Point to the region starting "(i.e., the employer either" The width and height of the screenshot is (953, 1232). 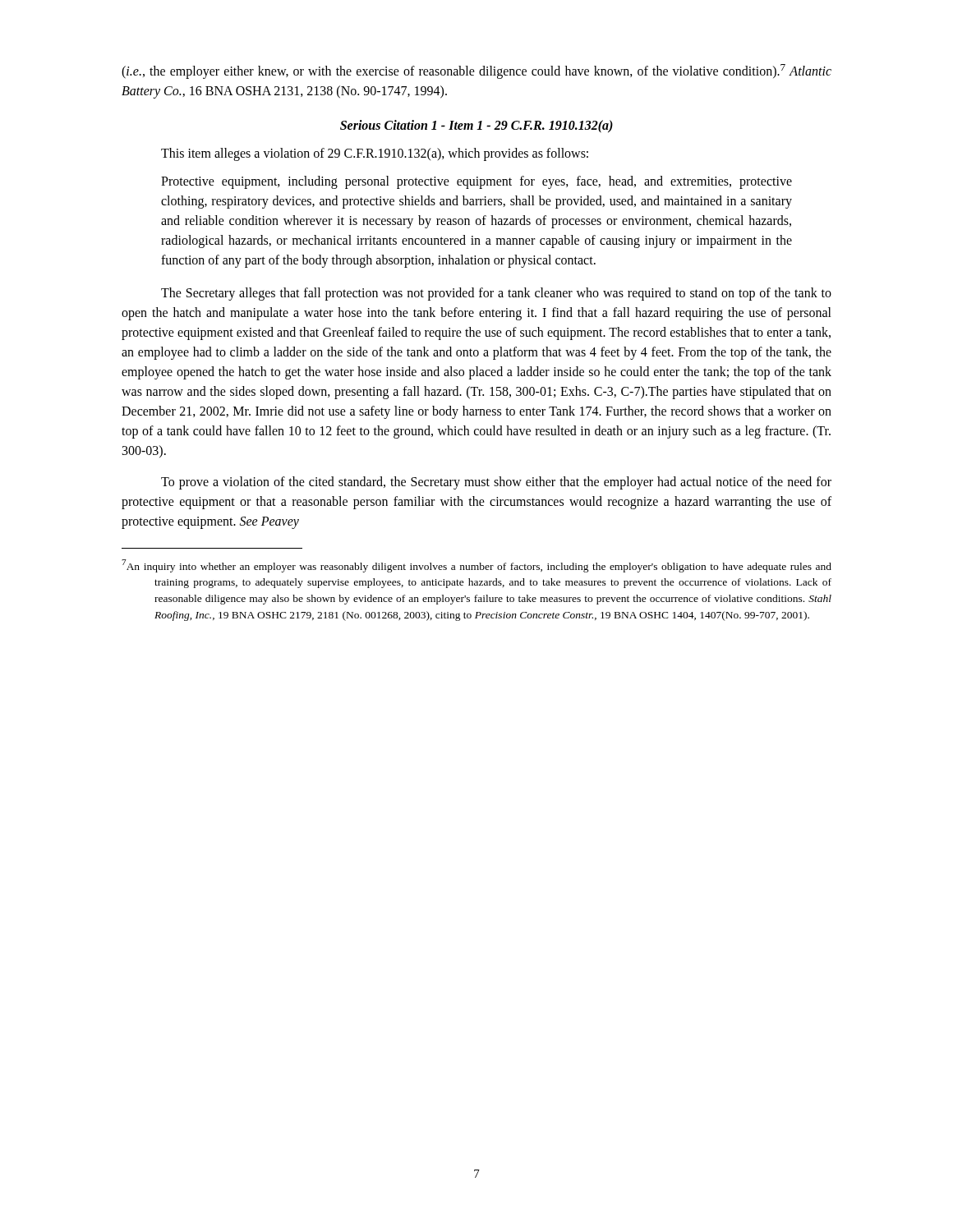[x=476, y=79]
